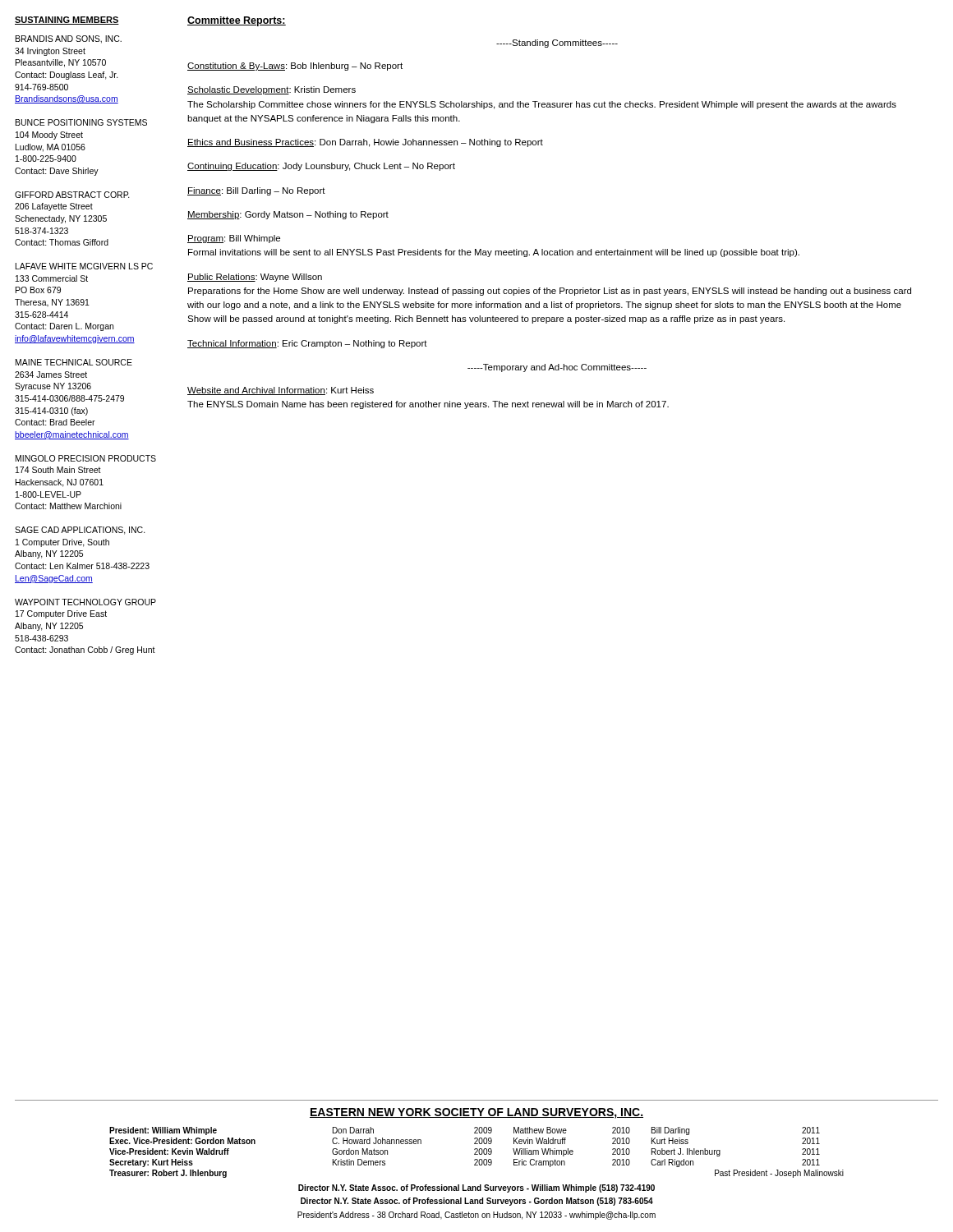Point to the element starting "MAINE TECHNICAL SOURCE 2634 James Street"

(74, 398)
